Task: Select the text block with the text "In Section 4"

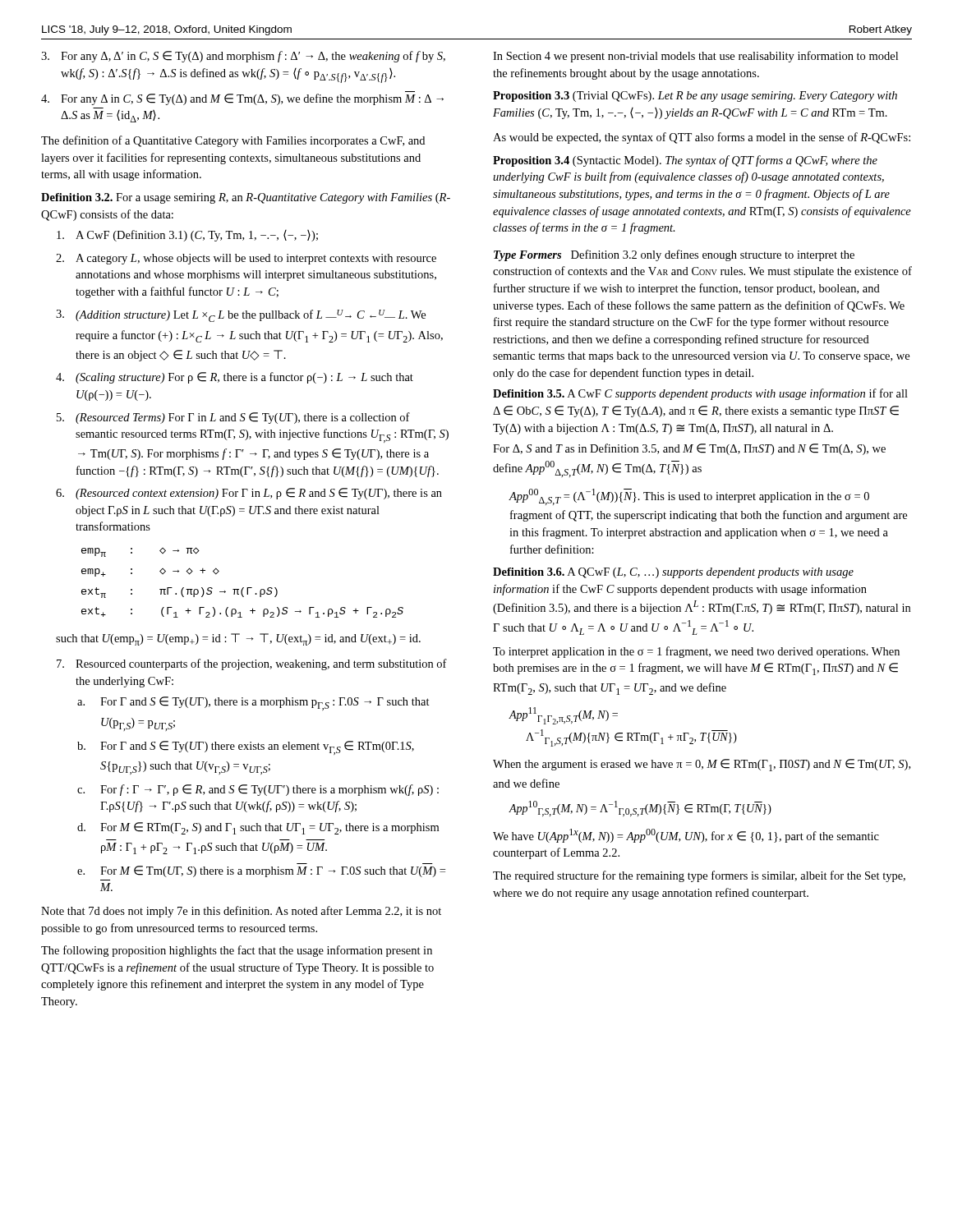Action: pos(696,64)
